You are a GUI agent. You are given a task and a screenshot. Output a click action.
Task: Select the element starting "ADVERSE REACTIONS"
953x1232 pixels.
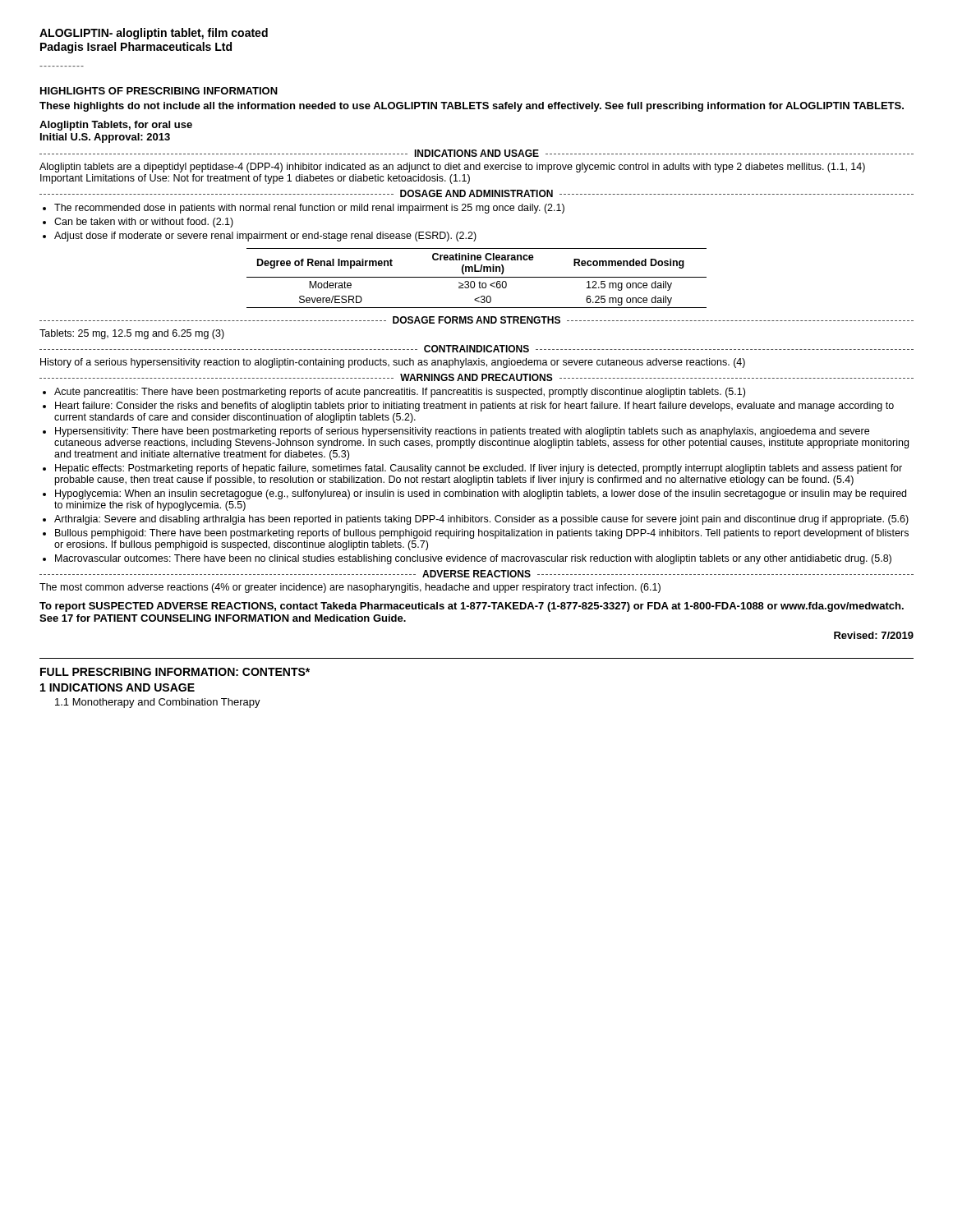pos(476,574)
